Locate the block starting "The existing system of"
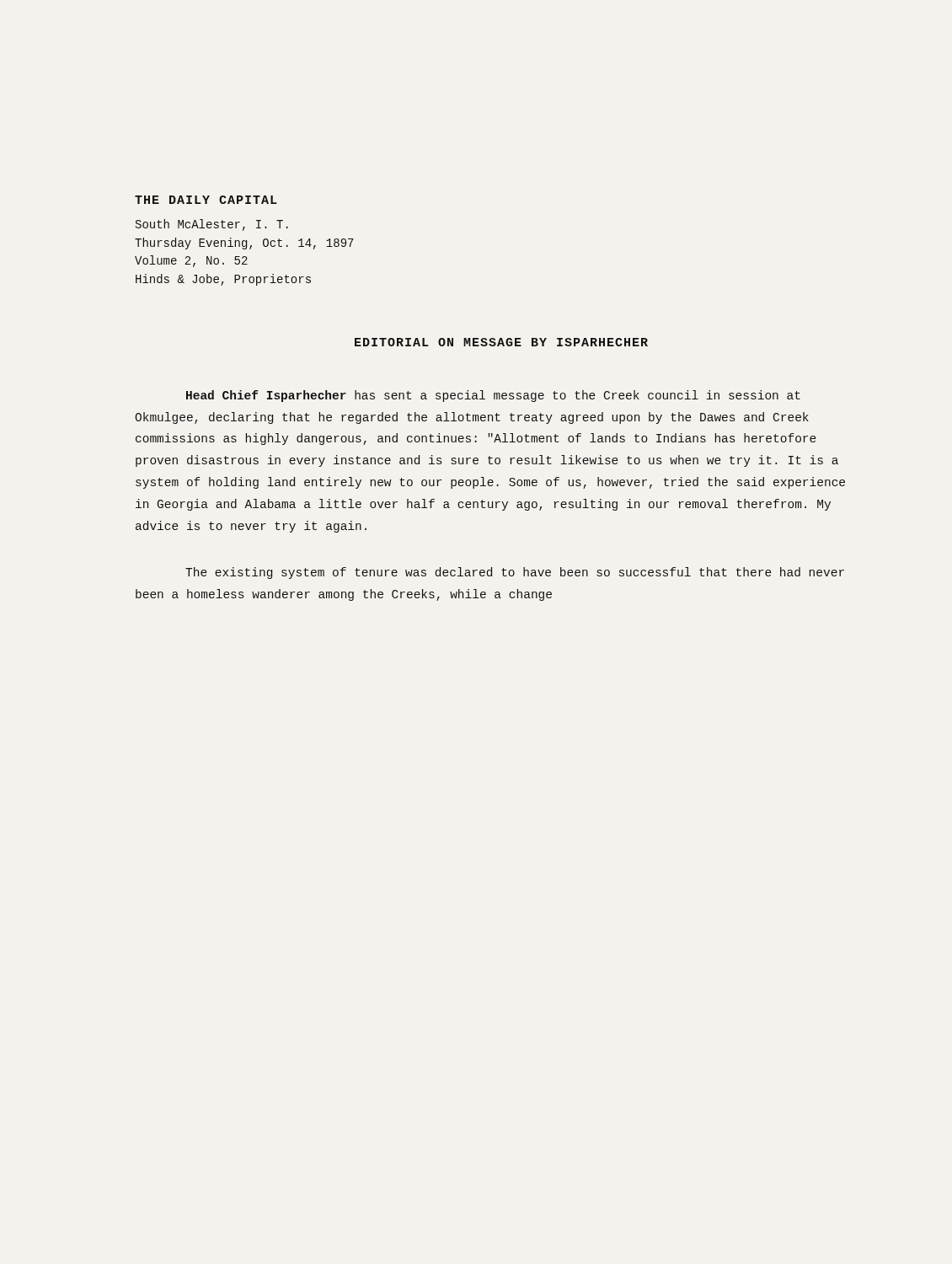Image resolution: width=952 pixels, height=1264 pixels. [490, 584]
